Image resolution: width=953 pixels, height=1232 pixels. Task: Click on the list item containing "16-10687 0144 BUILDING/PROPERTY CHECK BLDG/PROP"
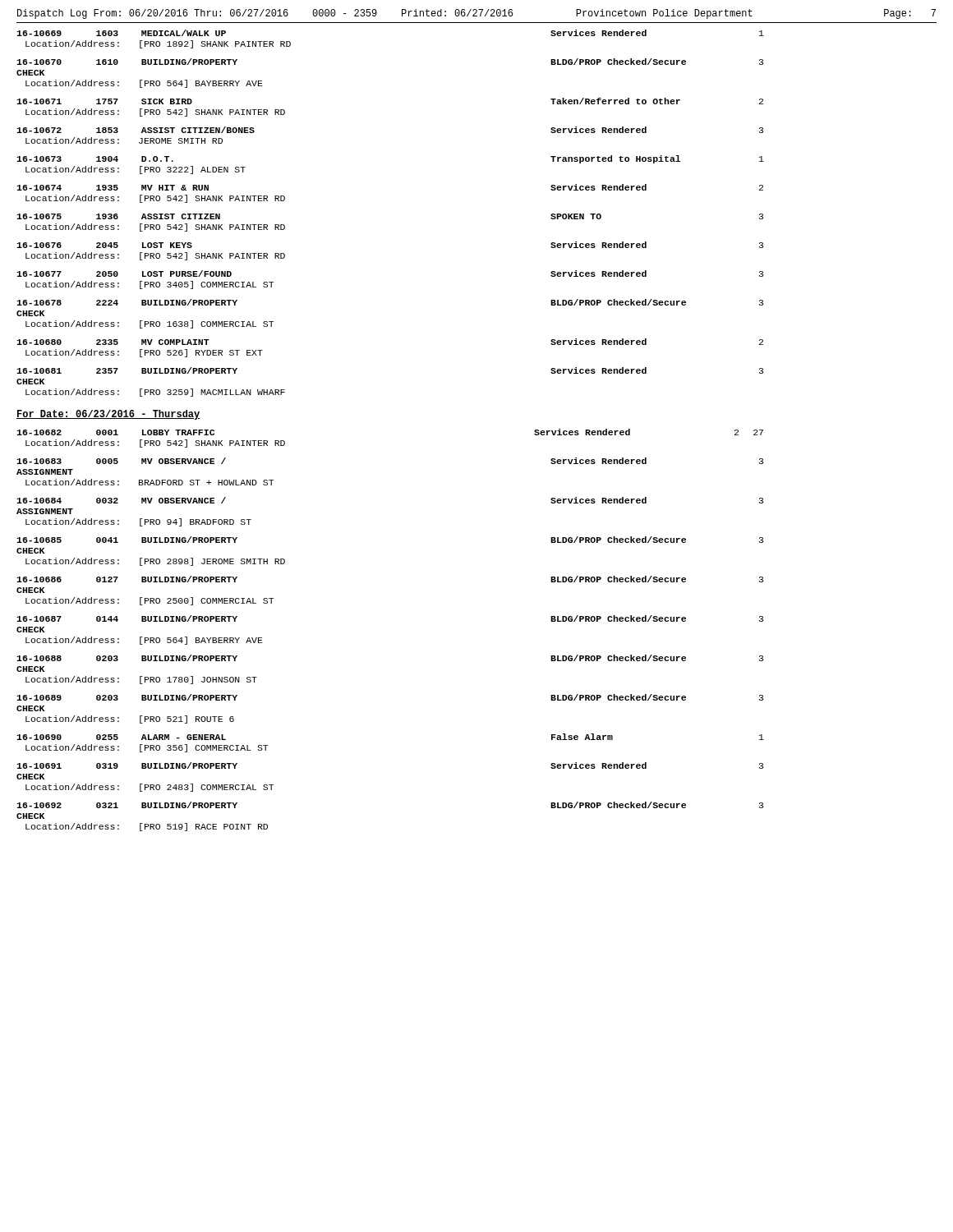(36, 618)
